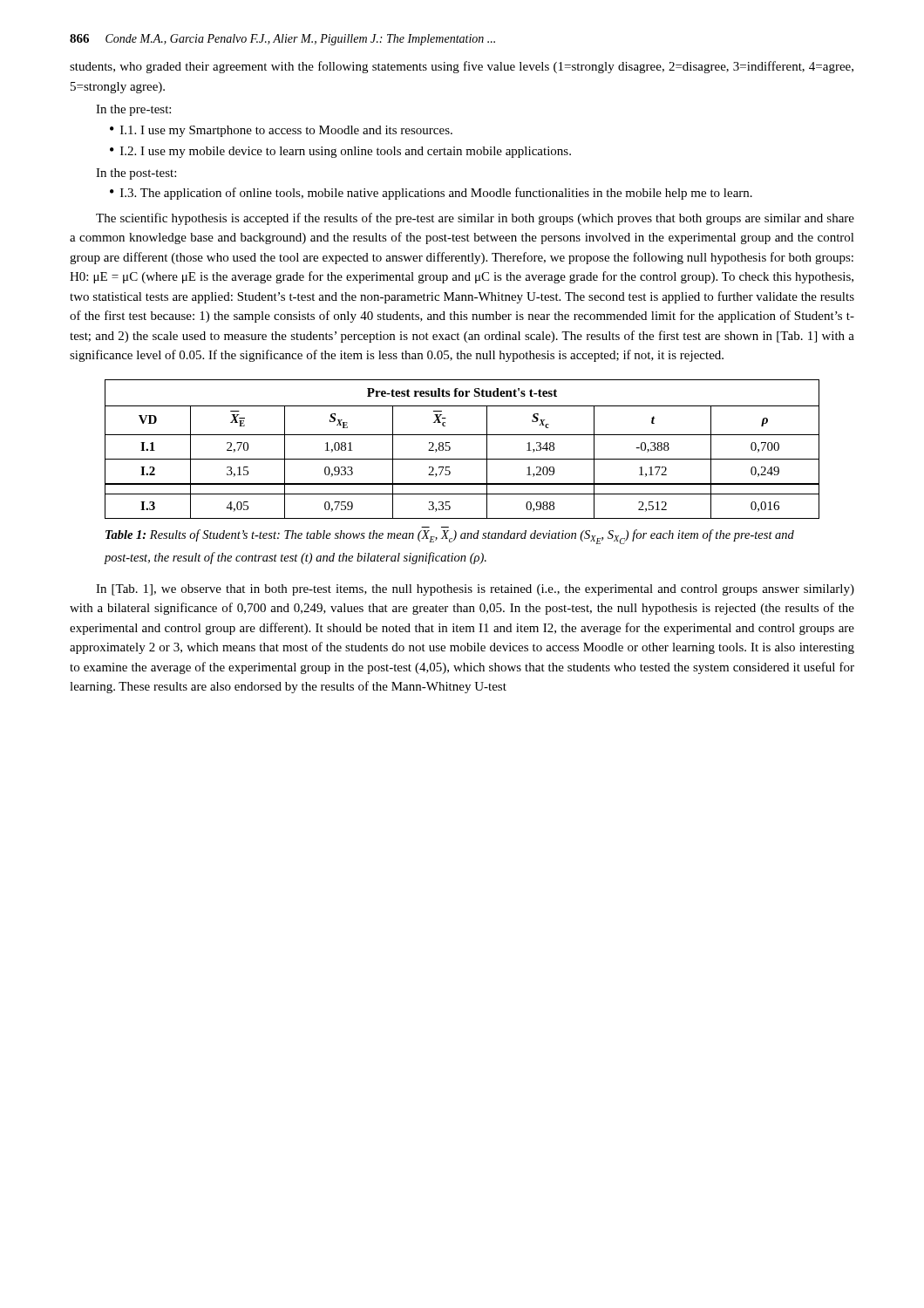Point to the passage starting "In the pre-test:"

[x=134, y=109]
